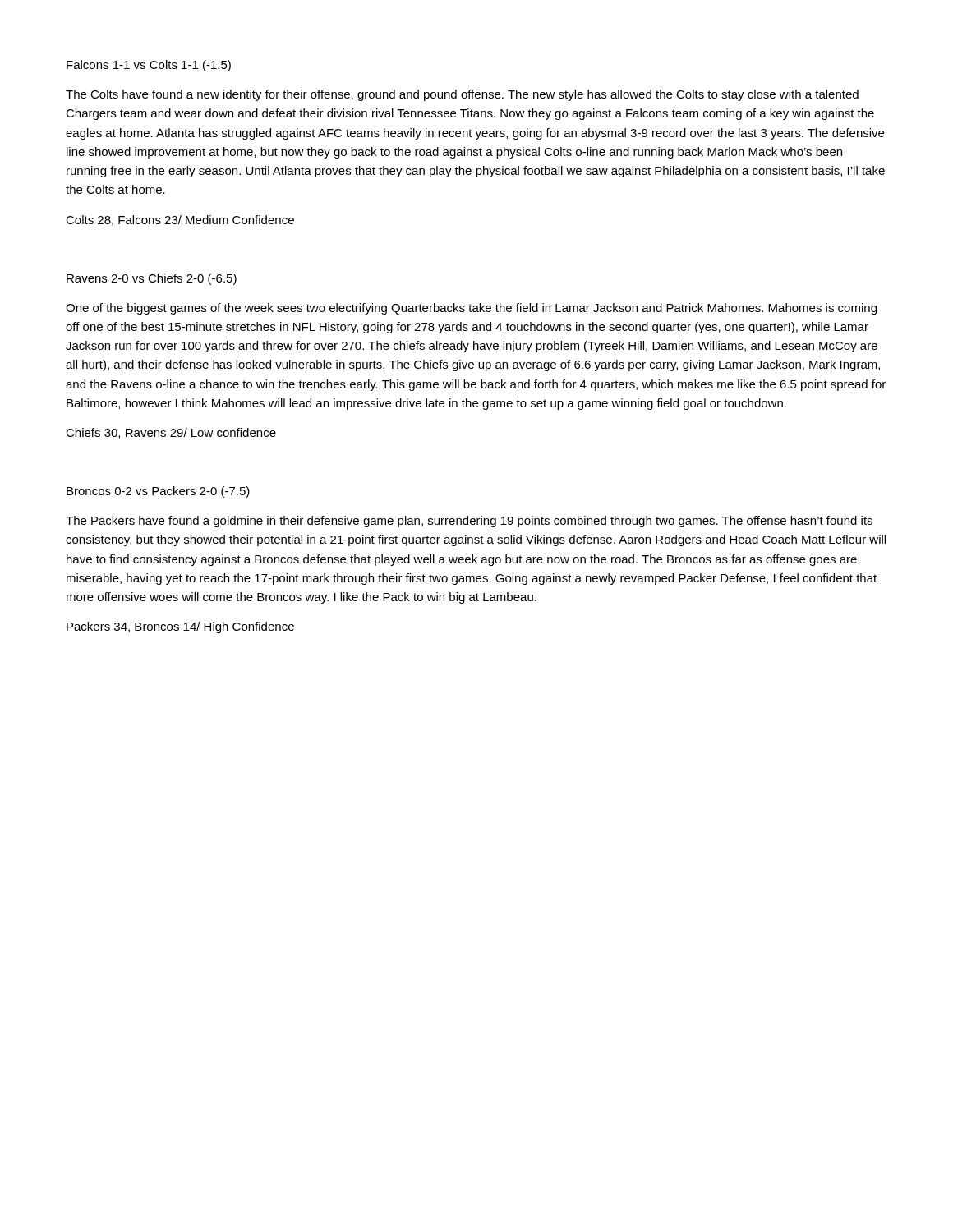Locate the text starting "The Colts have found a new identity for"
953x1232 pixels.
(475, 142)
